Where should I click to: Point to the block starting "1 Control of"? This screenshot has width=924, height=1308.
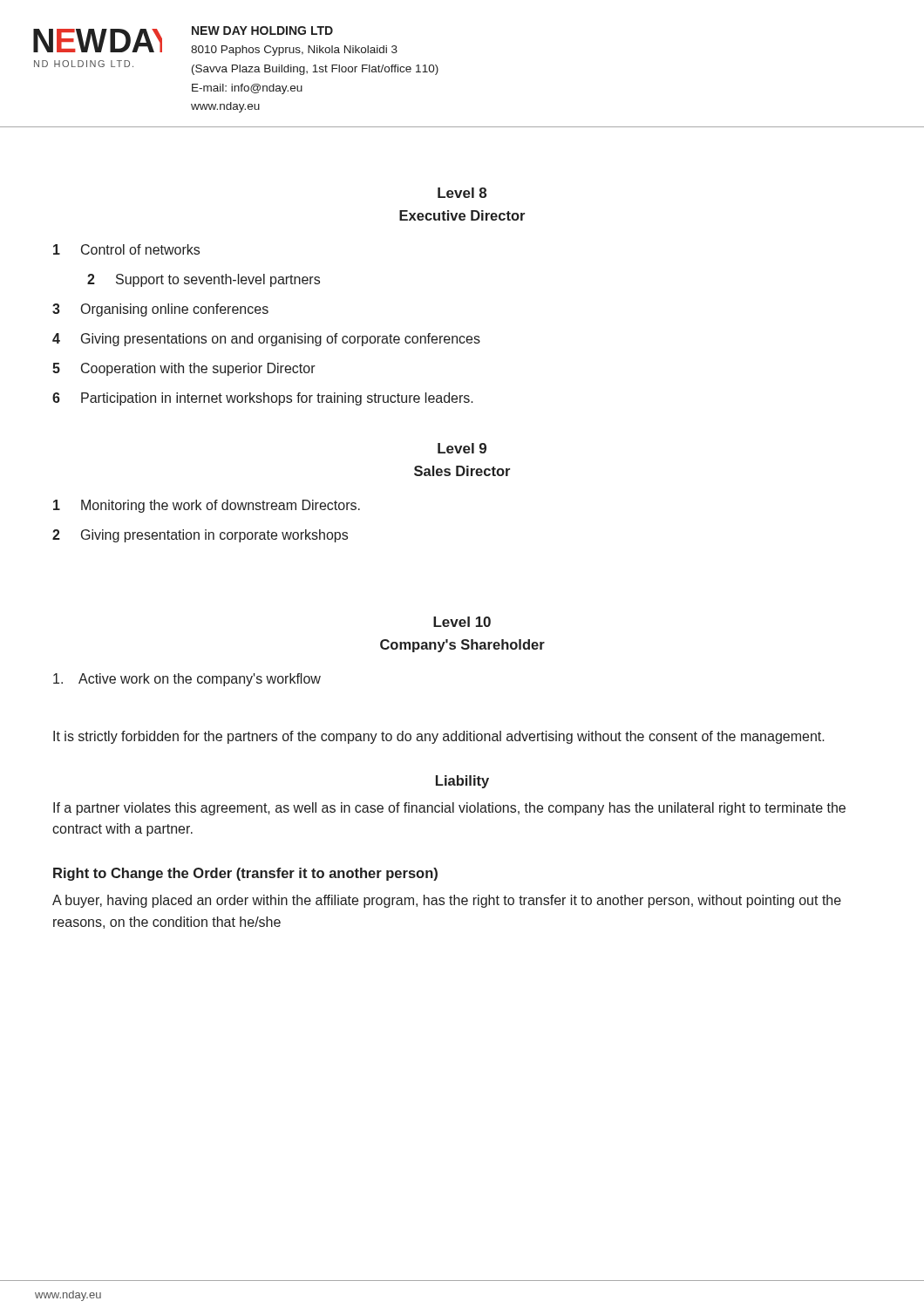126,250
